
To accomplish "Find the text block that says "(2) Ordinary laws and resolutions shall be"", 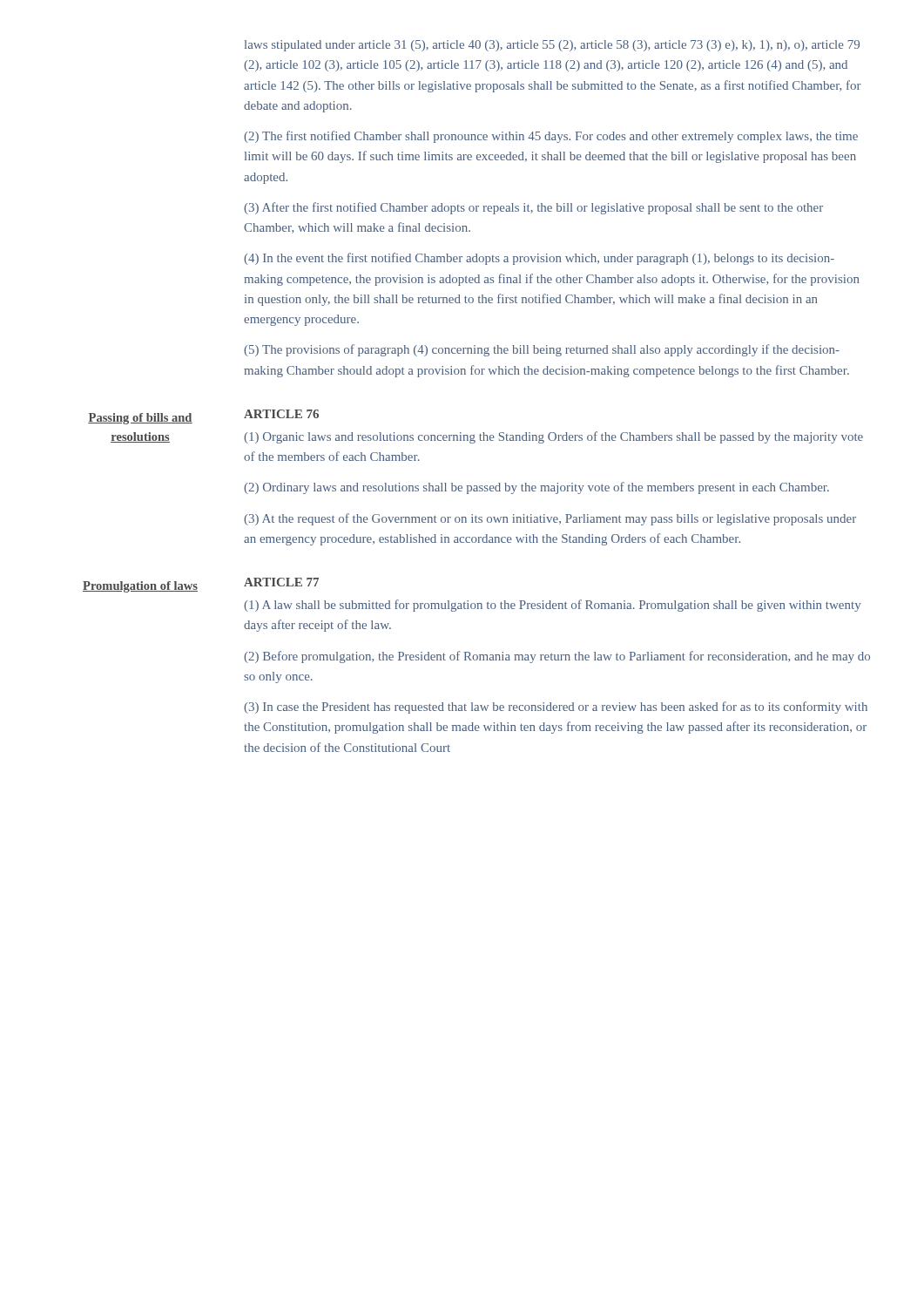I will pos(537,487).
